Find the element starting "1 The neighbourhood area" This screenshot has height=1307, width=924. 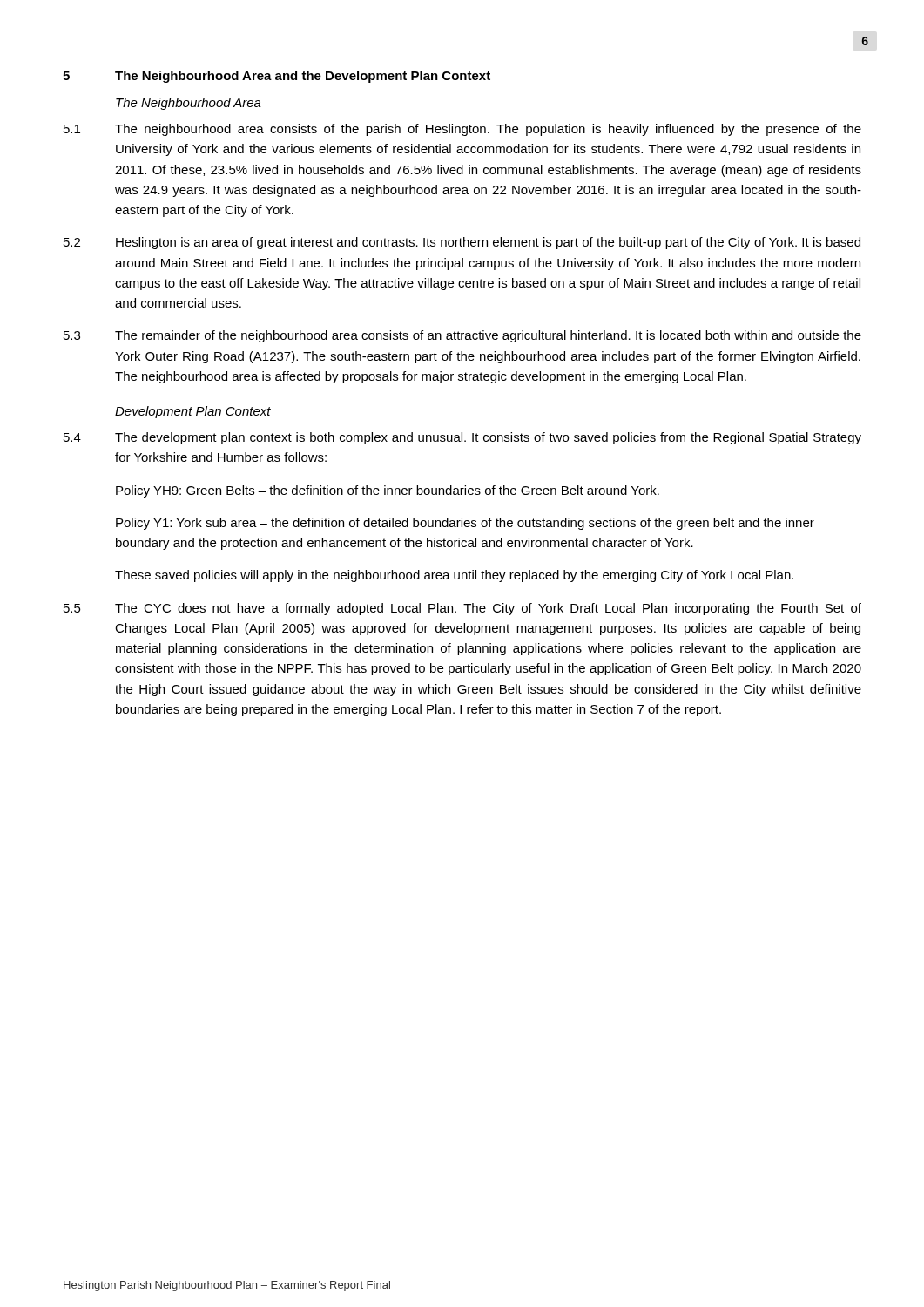coord(462,169)
